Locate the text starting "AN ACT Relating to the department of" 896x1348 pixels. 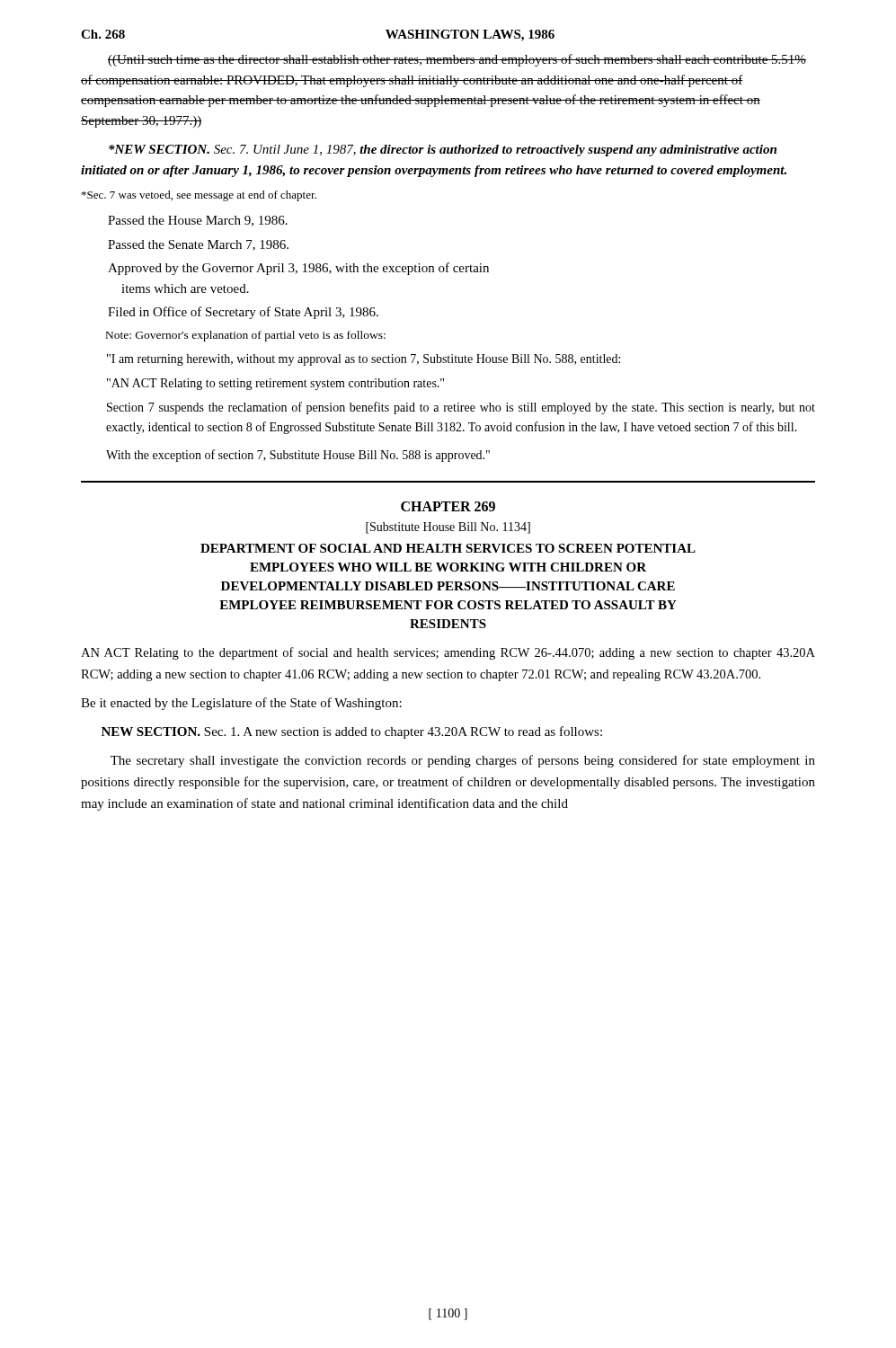point(448,663)
